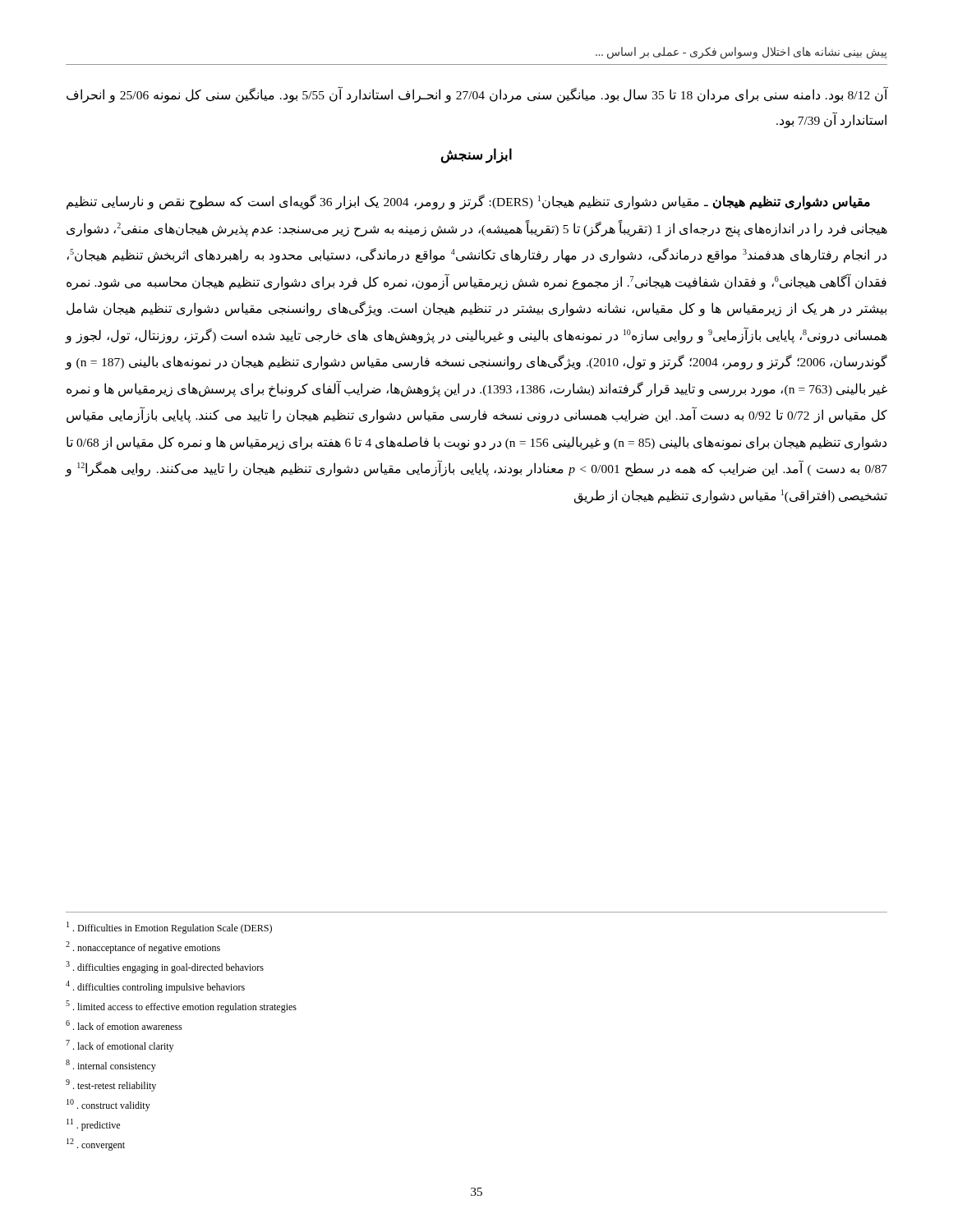
Task: Find the footnote that reads "1 . Difficulties in Emotion Regulation"
Action: coord(169,928)
